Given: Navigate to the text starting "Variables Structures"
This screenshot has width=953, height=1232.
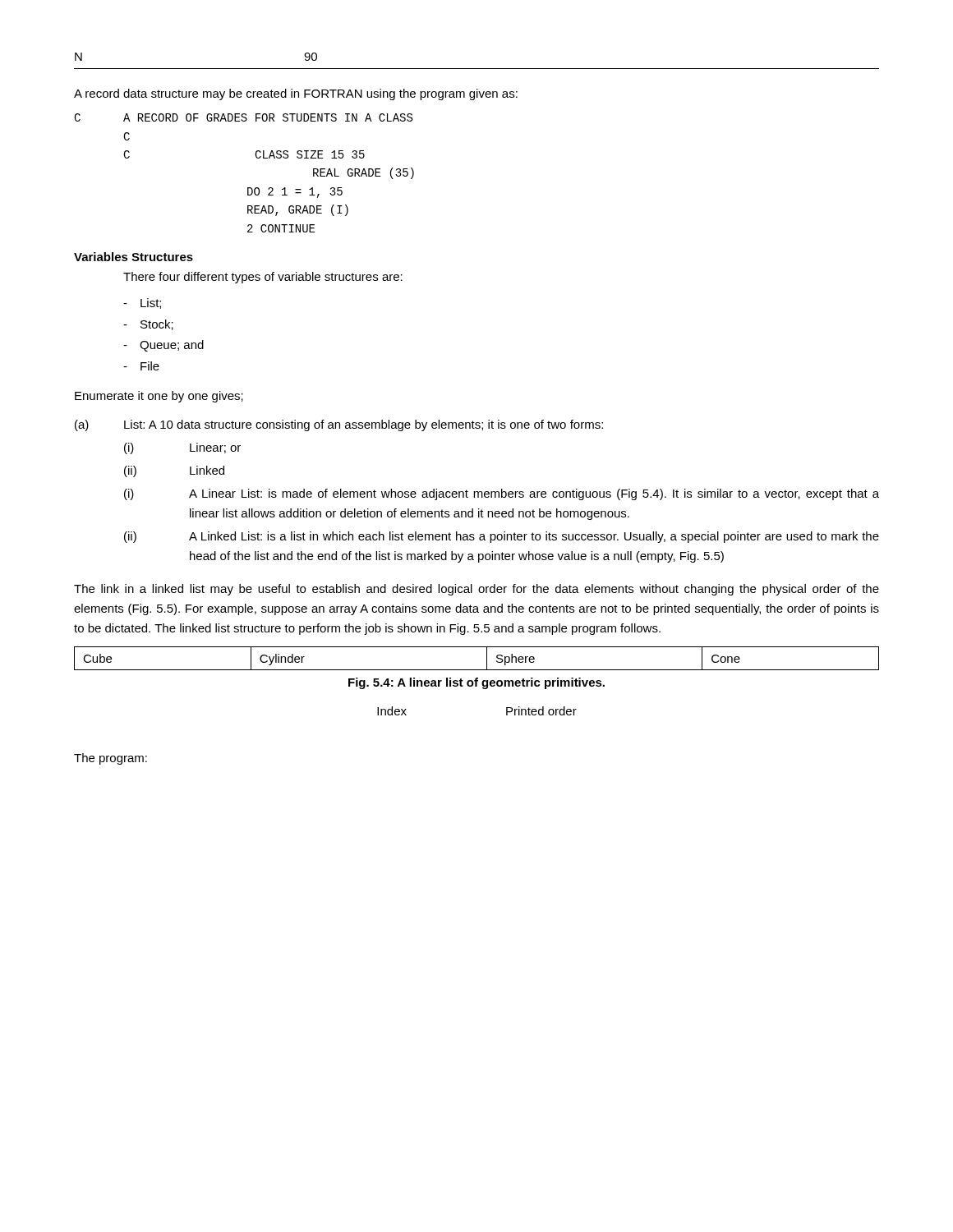Looking at the screenshot, I should pyautogui.click(x=134, y=257).
